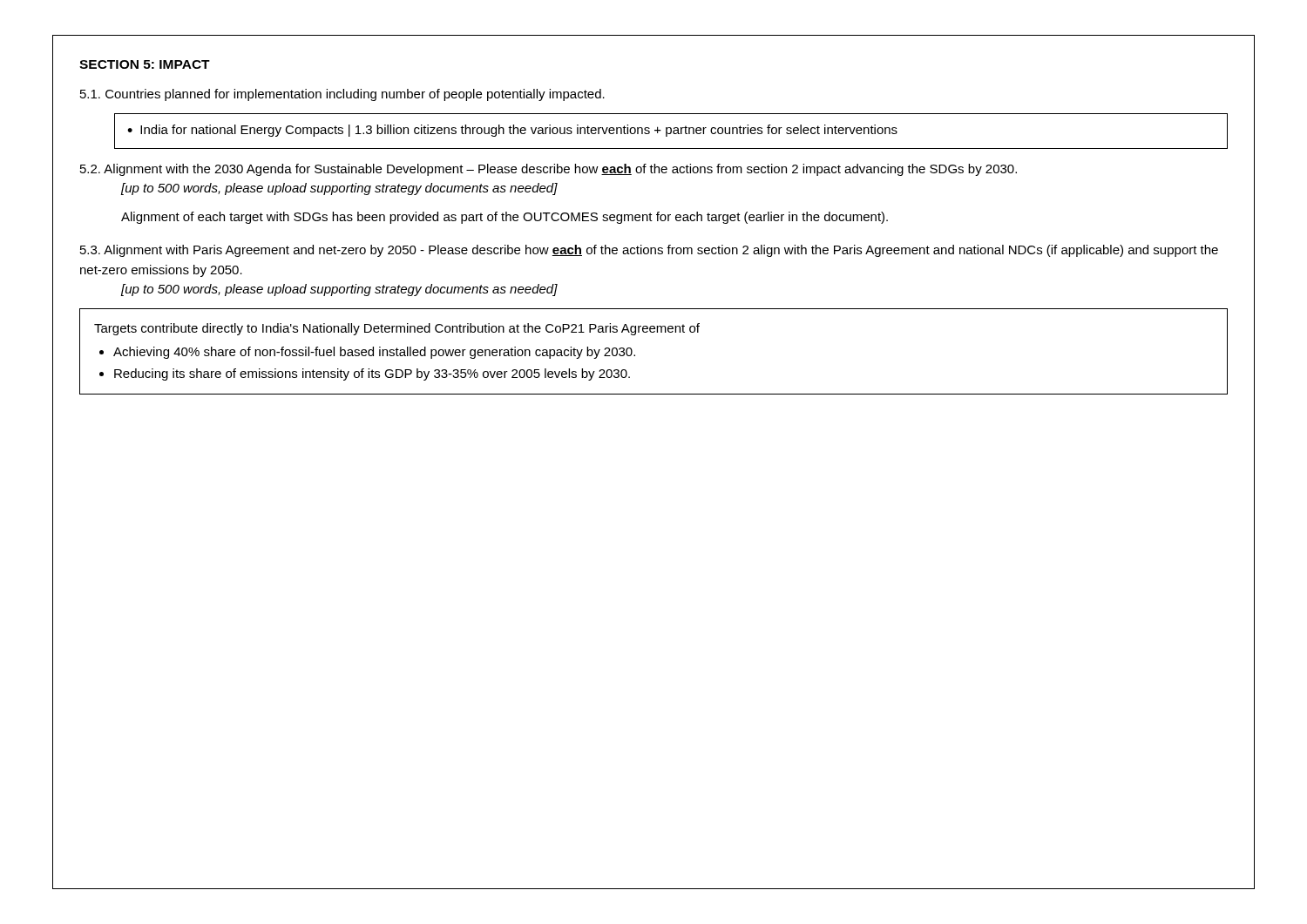
Task: Locate the block of text that opens with "Achieving 40% share of non-fossil-fuel based installed power"
Action: 375,351
